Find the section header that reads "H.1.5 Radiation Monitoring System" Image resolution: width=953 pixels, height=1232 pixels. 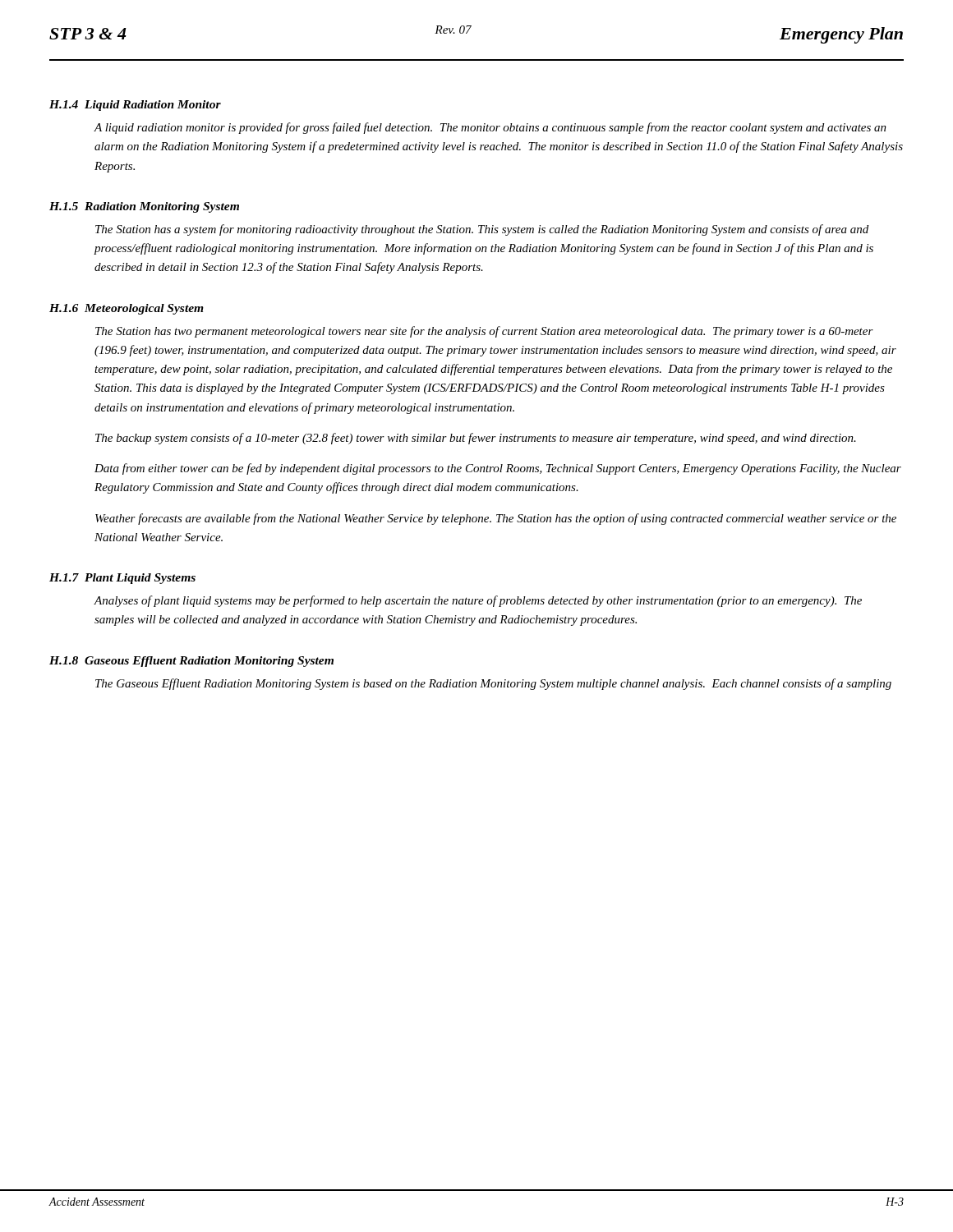pyautogui.click(x=144, y=206)
